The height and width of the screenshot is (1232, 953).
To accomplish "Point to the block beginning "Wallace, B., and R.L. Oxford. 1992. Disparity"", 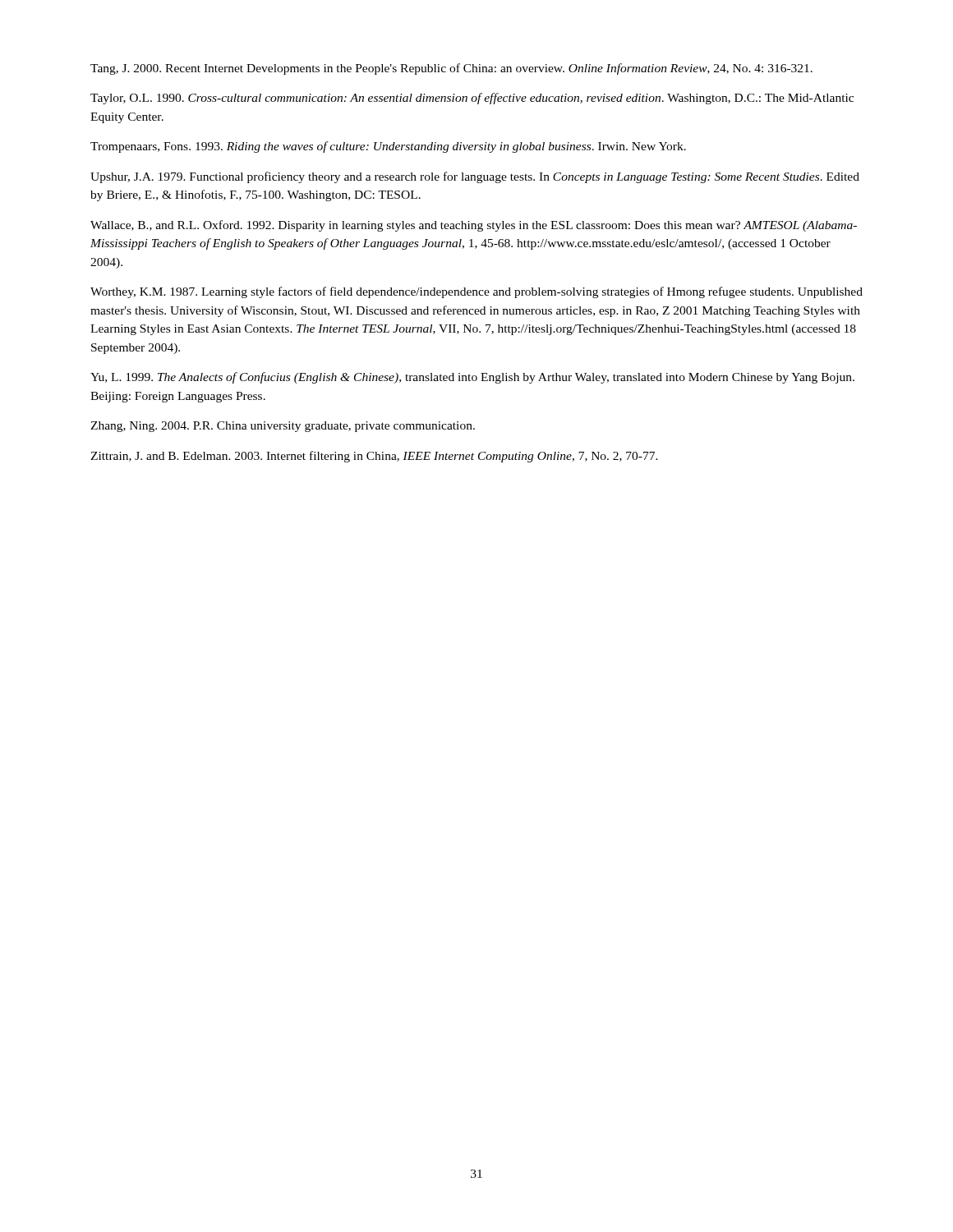I will tap(474, 243).
